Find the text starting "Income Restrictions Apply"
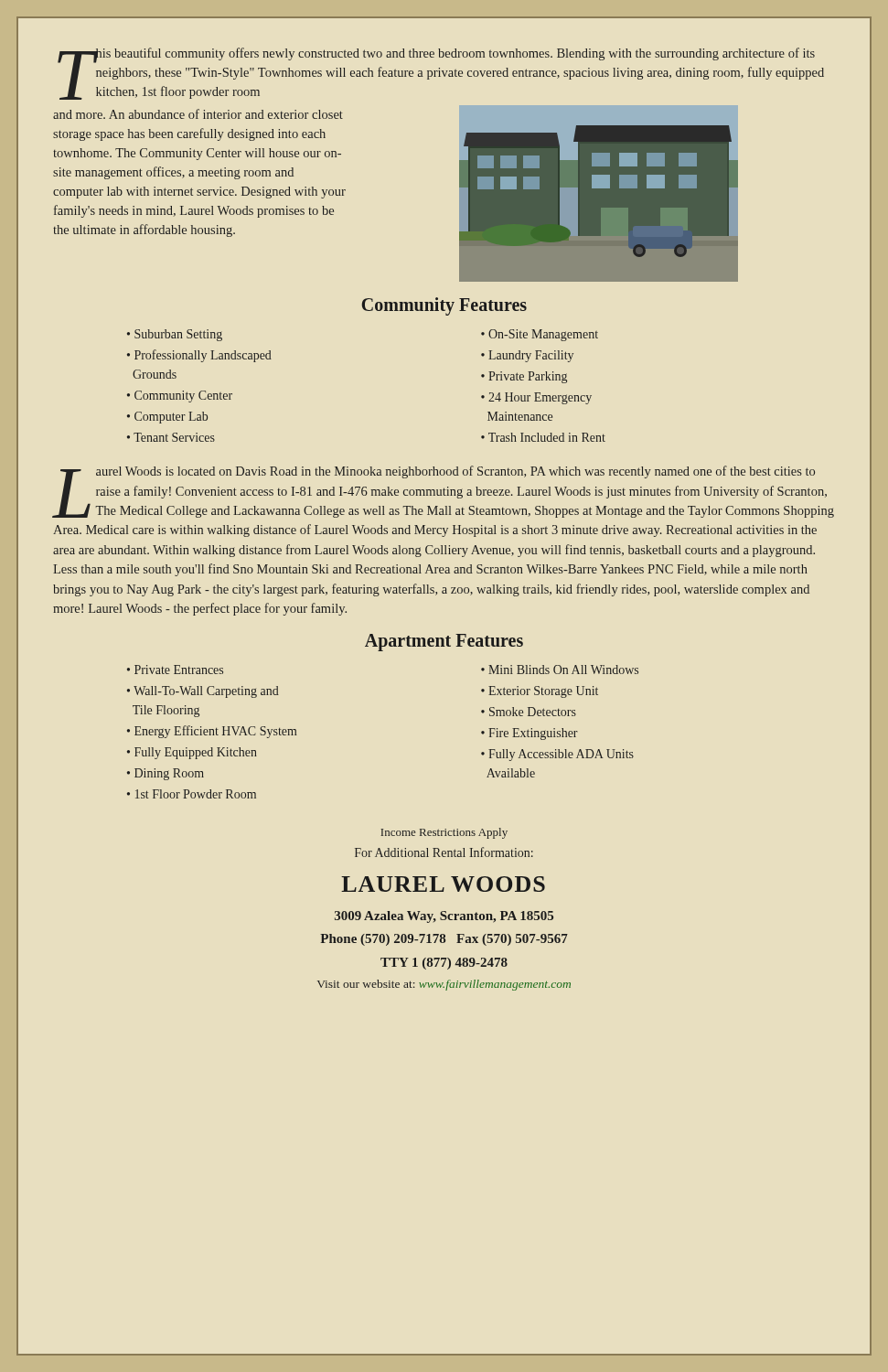This screenshot has height=1372, width=888. [444, 832]
